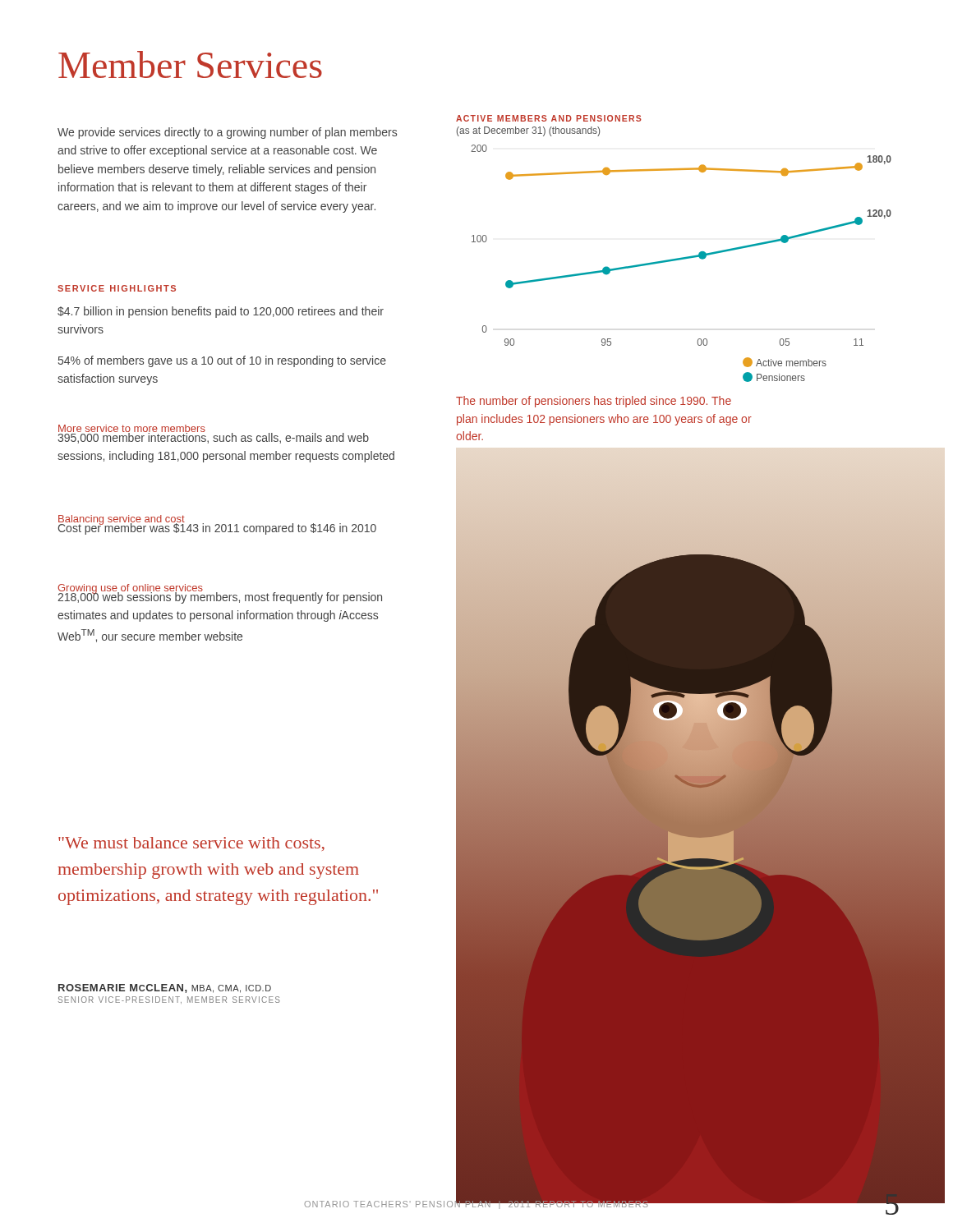The image size is (953, 1232).
Task: Click on the text block containing "Cost per member was"
Action: [x=234, y=528]
